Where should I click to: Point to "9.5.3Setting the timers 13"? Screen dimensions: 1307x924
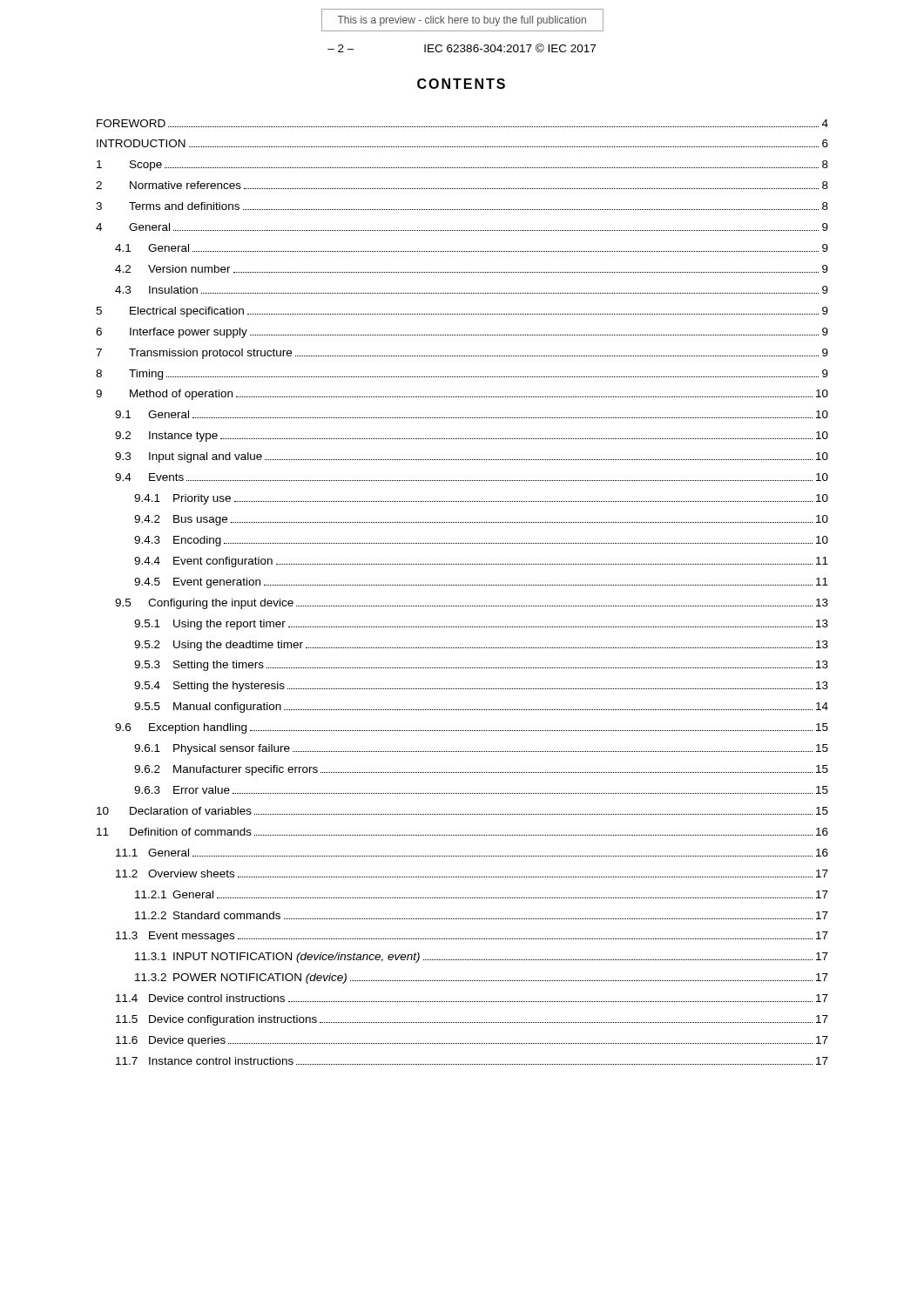pyautogui.click(x=481, y=666)
